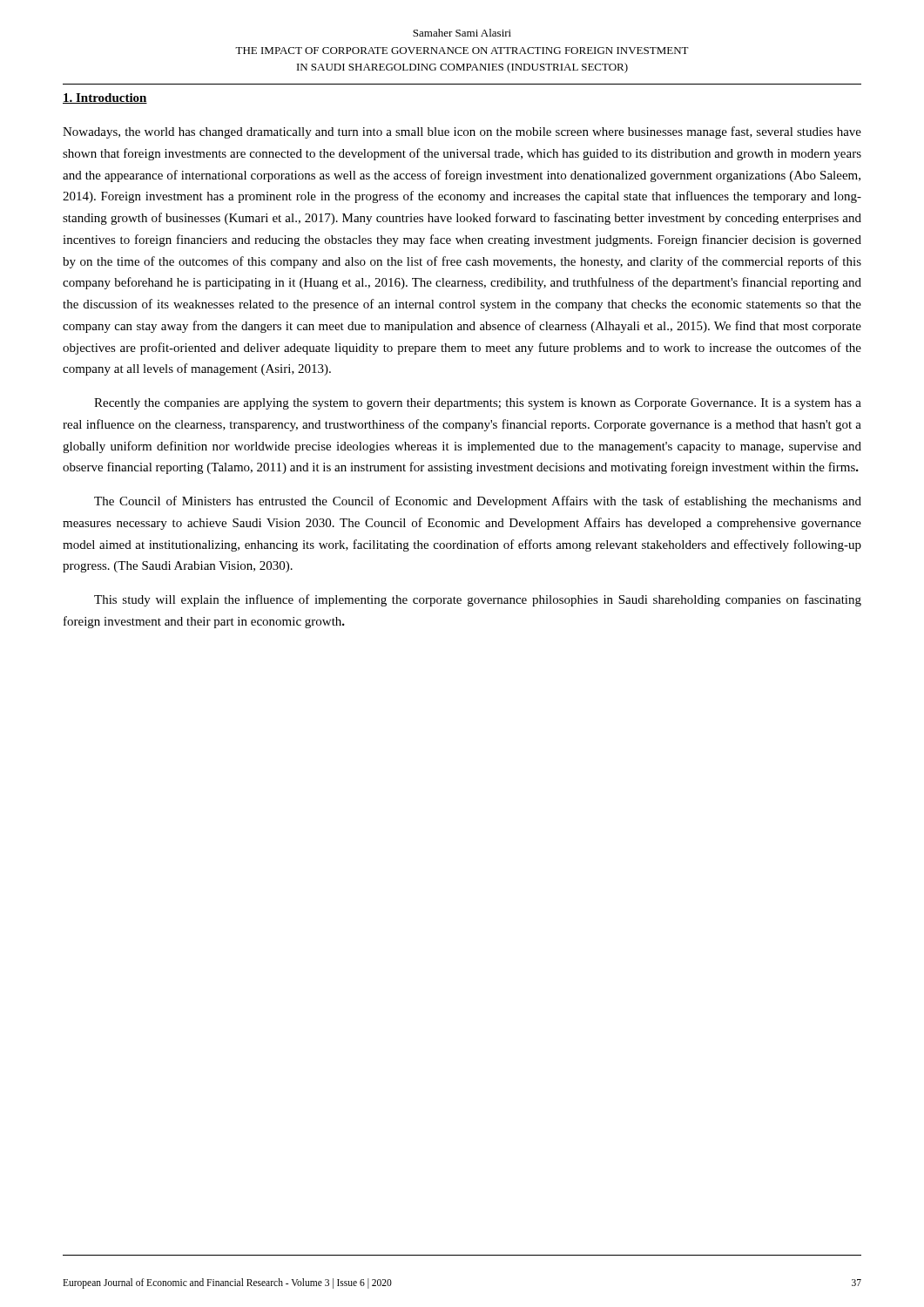Viewport: 924px width, 1307px height.
Task: Select the text block containing "Nowadays, the world has changed dramatically and"
Action: point(462,251)
